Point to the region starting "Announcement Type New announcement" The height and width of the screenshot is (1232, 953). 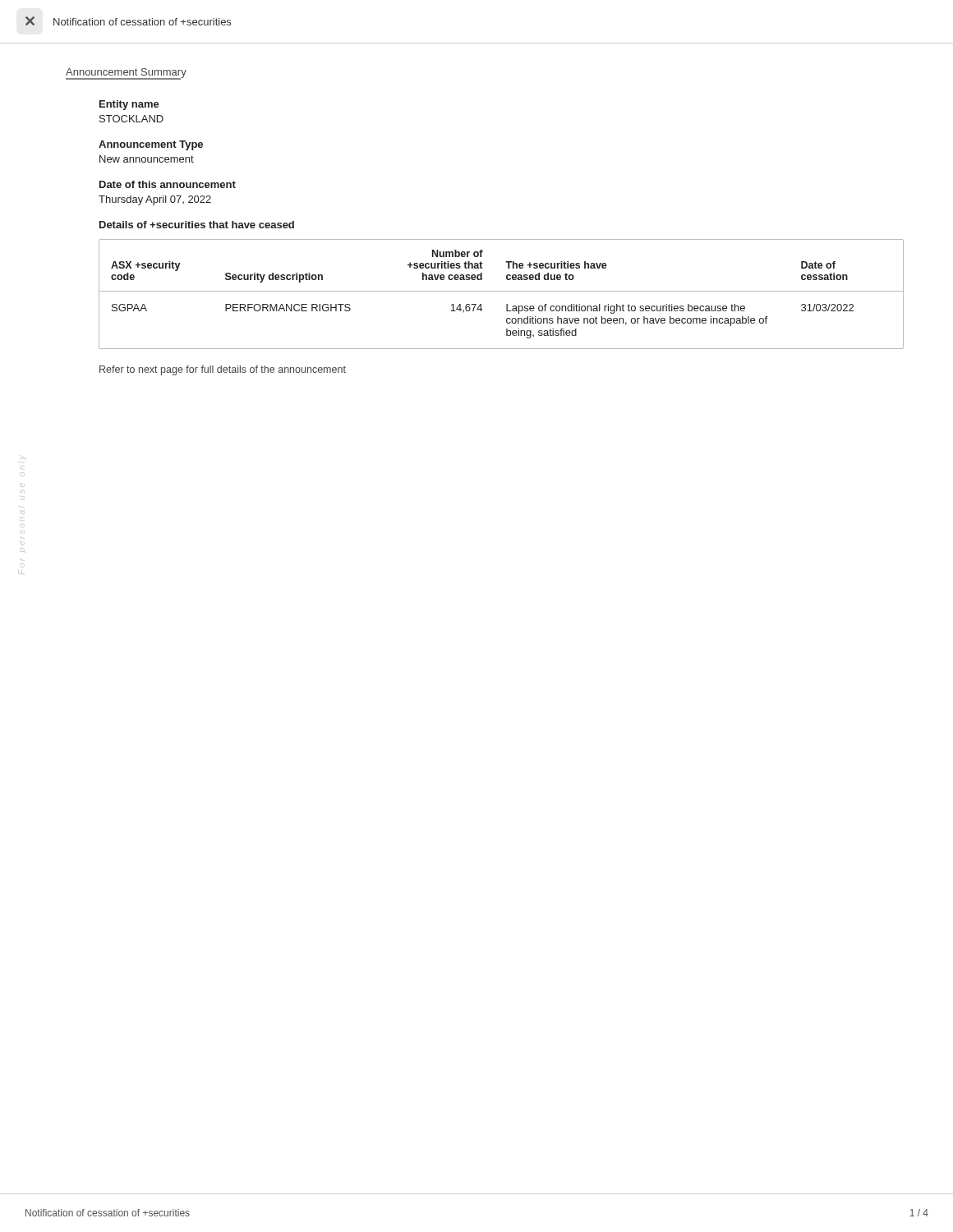point(151,145)
